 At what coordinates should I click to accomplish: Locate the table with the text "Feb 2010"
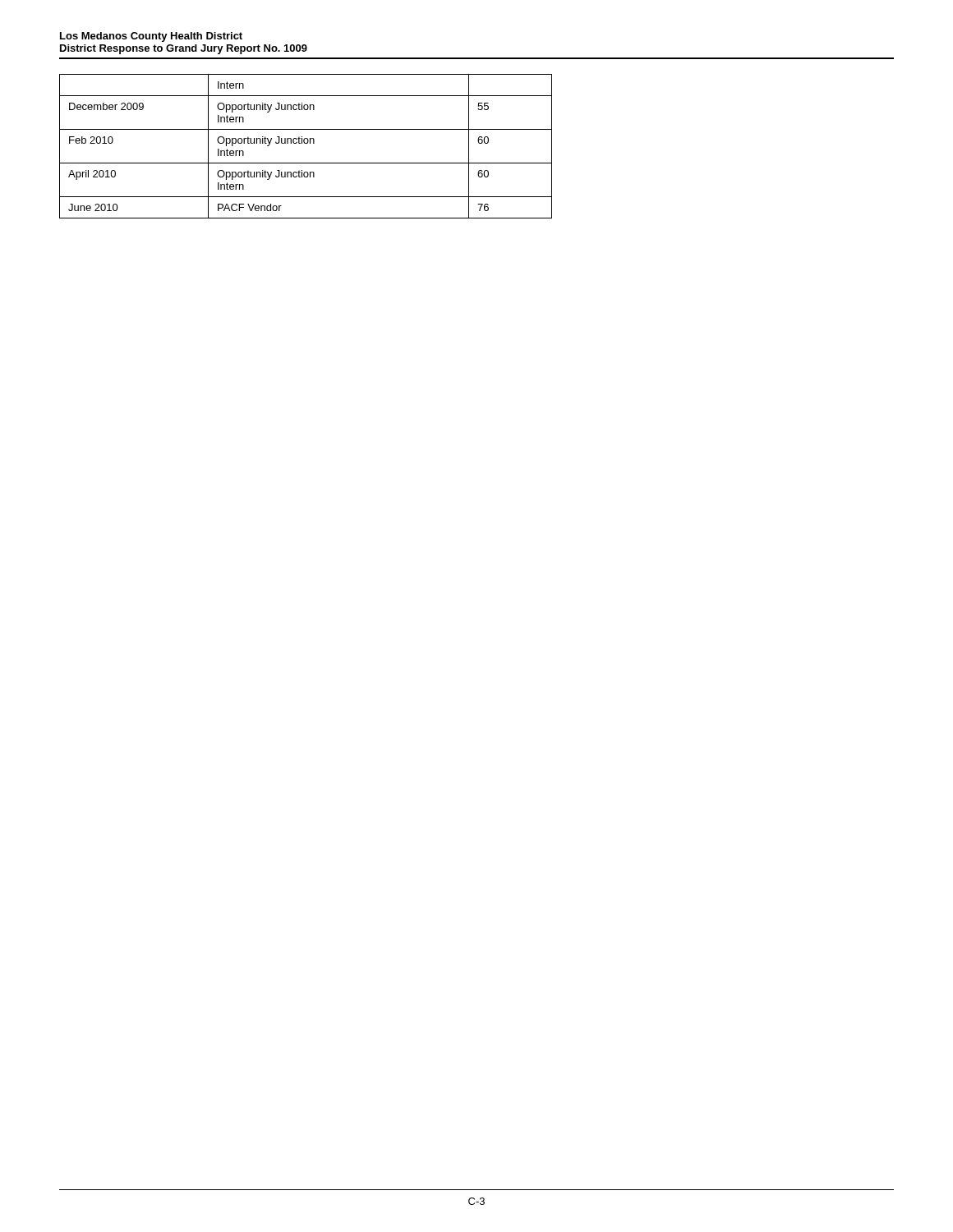tap(306, 146)
